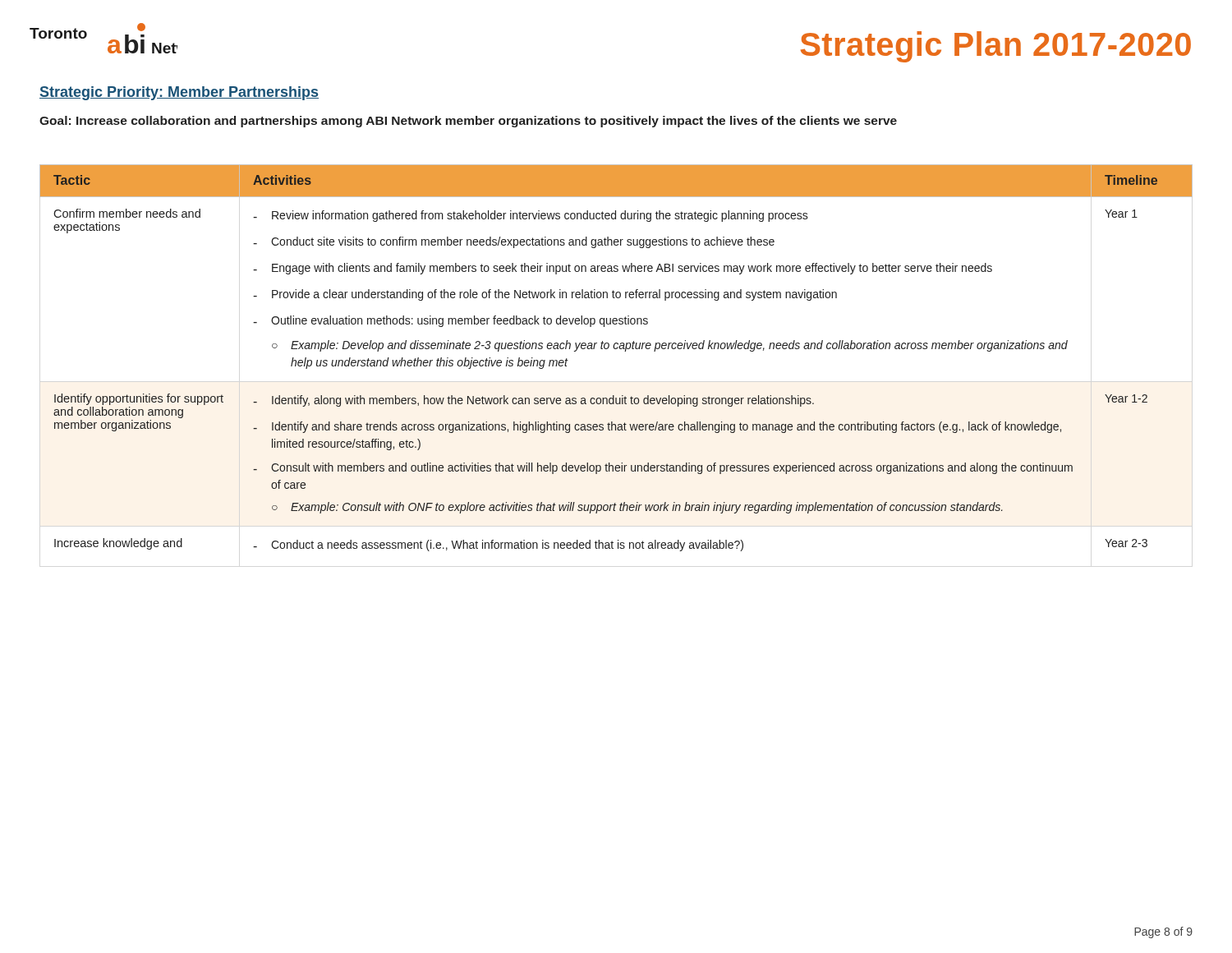Point to "Strategic Priority: Member Partnerships"
The width and height of the screenshot is (1232, 953).
tap(179, 92)
